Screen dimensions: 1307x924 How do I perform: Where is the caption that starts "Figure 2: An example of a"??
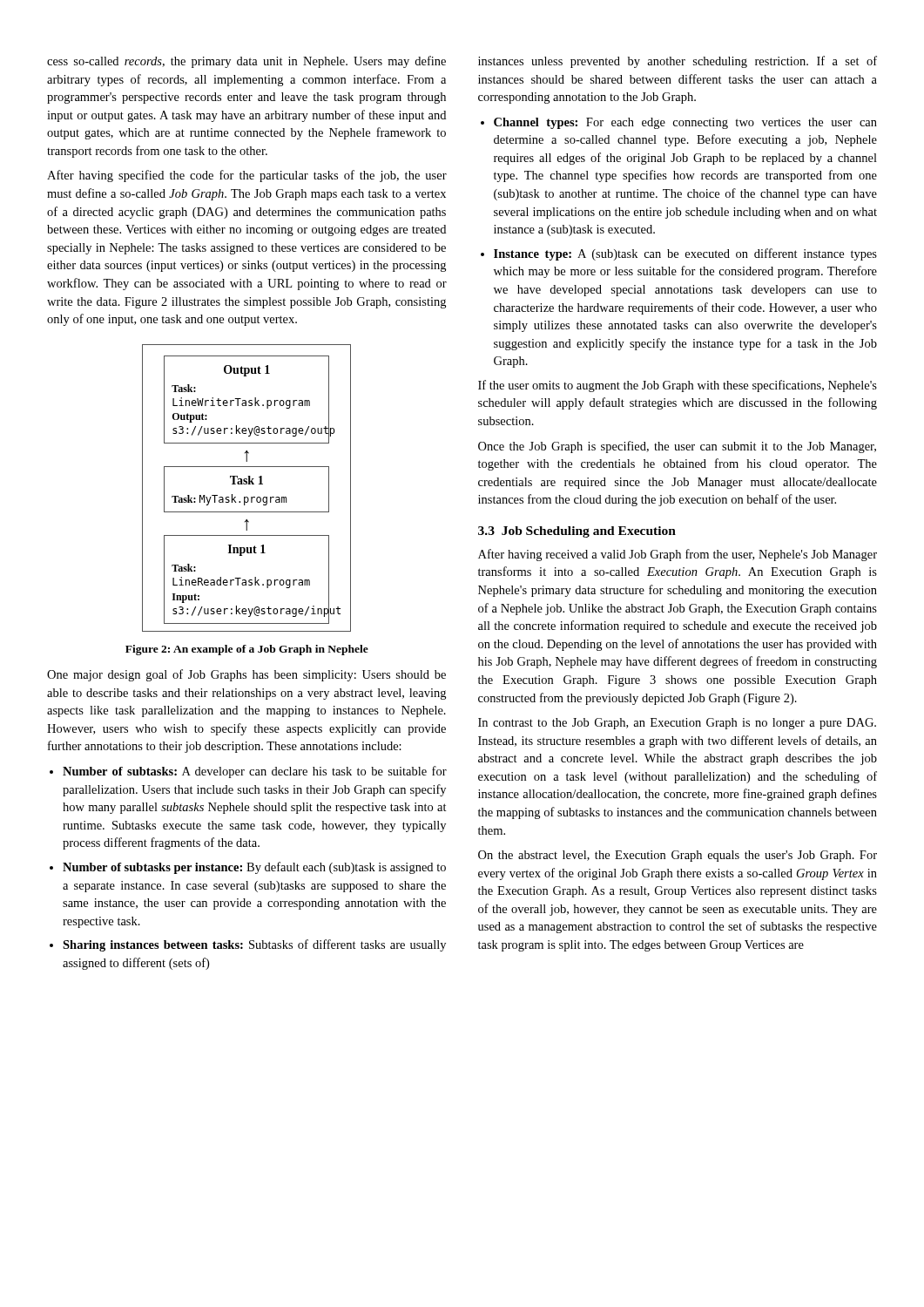(247, 649)
